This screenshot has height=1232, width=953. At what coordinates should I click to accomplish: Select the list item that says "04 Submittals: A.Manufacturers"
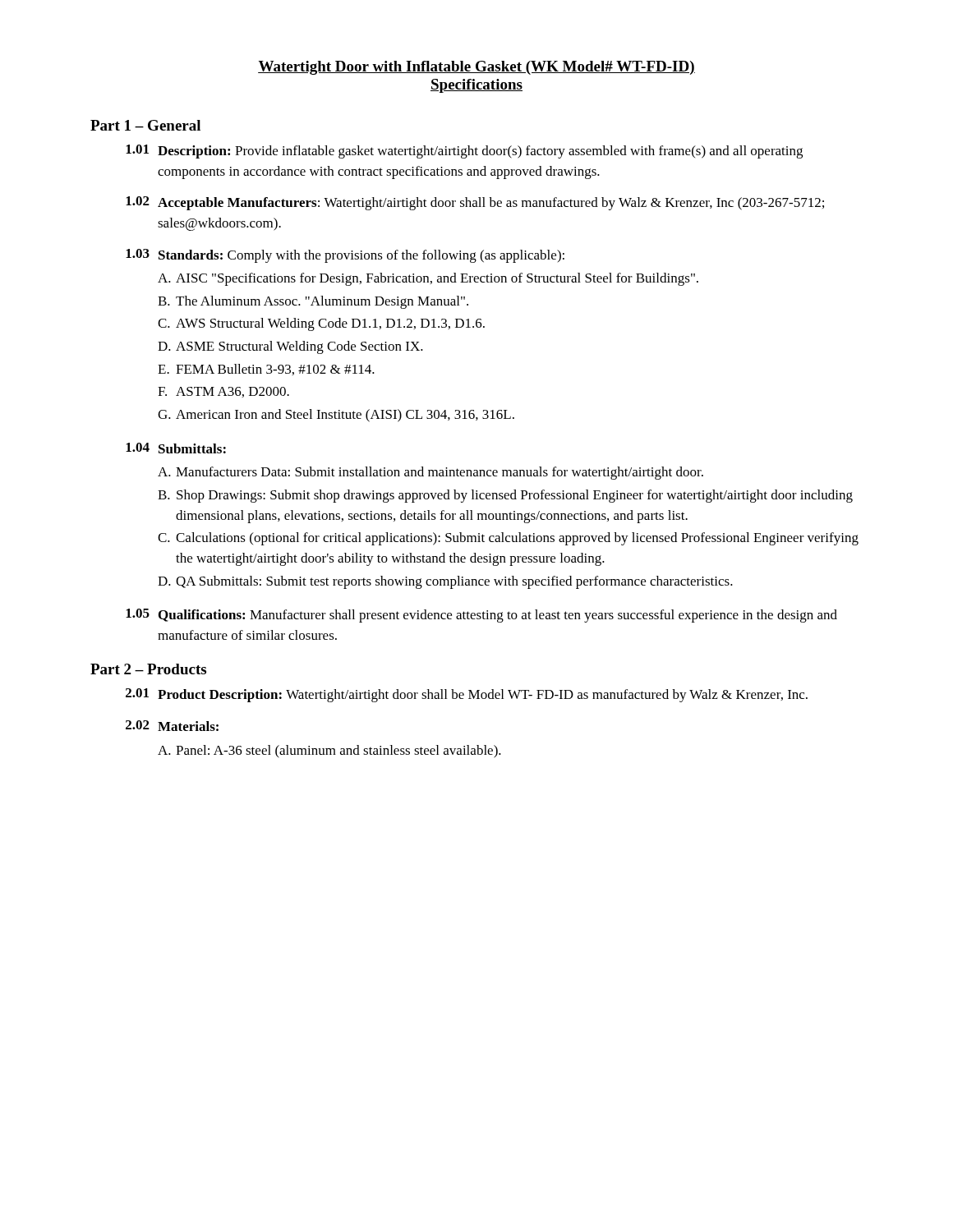click(x=476, y=517)
